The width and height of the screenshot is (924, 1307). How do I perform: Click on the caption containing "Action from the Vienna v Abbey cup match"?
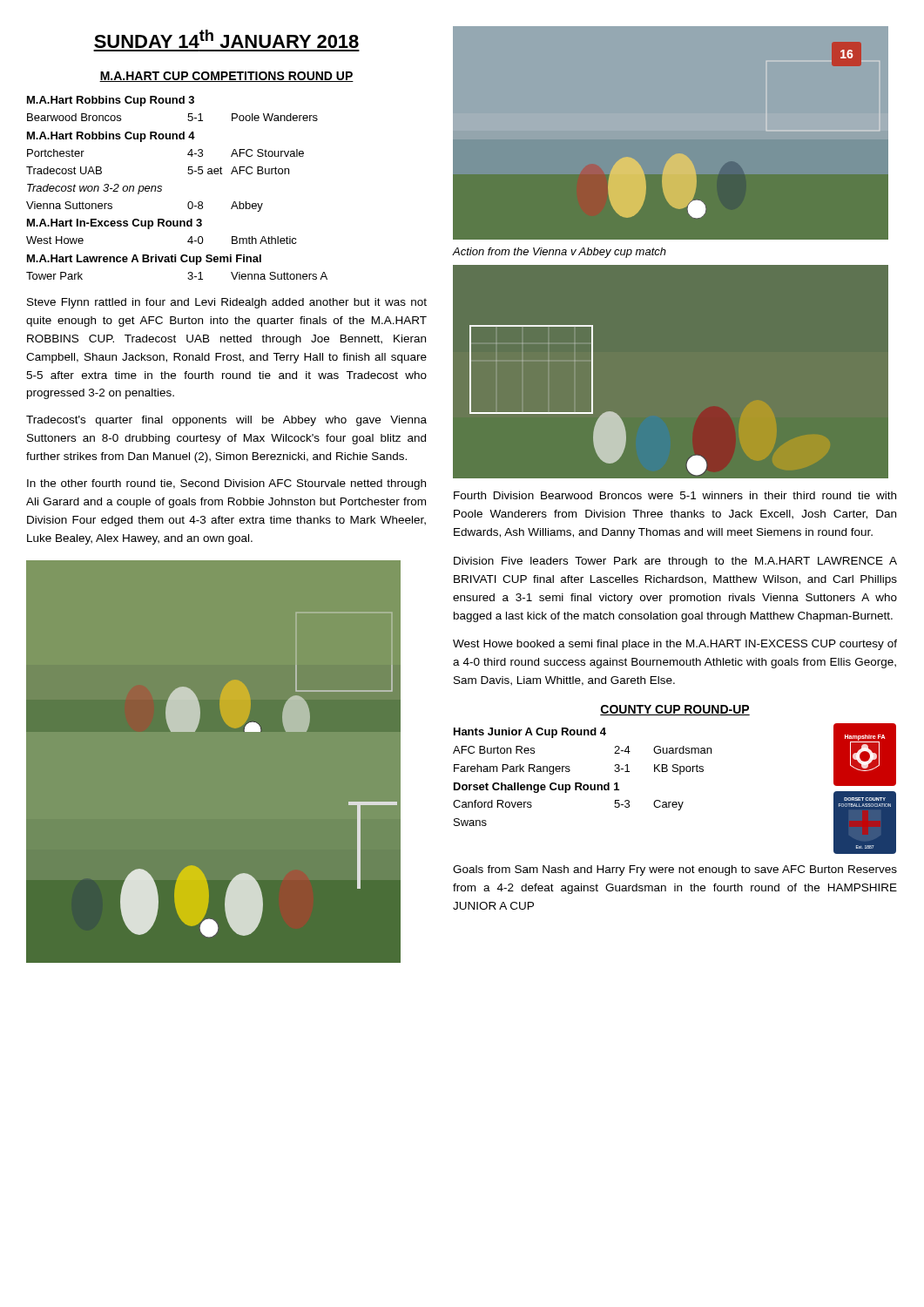(560, 251)
